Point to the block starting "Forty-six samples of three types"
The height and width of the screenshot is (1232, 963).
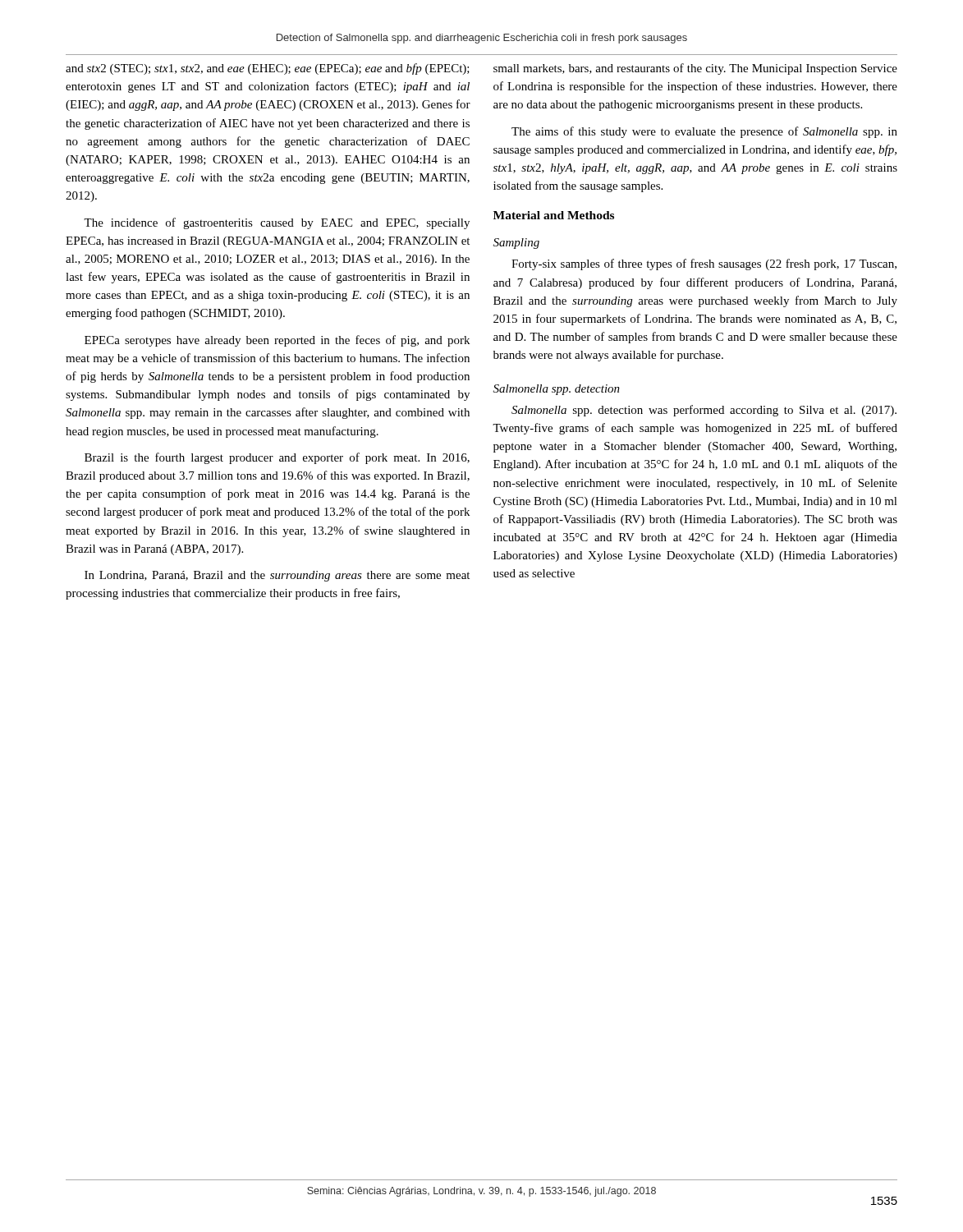(695, 310)
